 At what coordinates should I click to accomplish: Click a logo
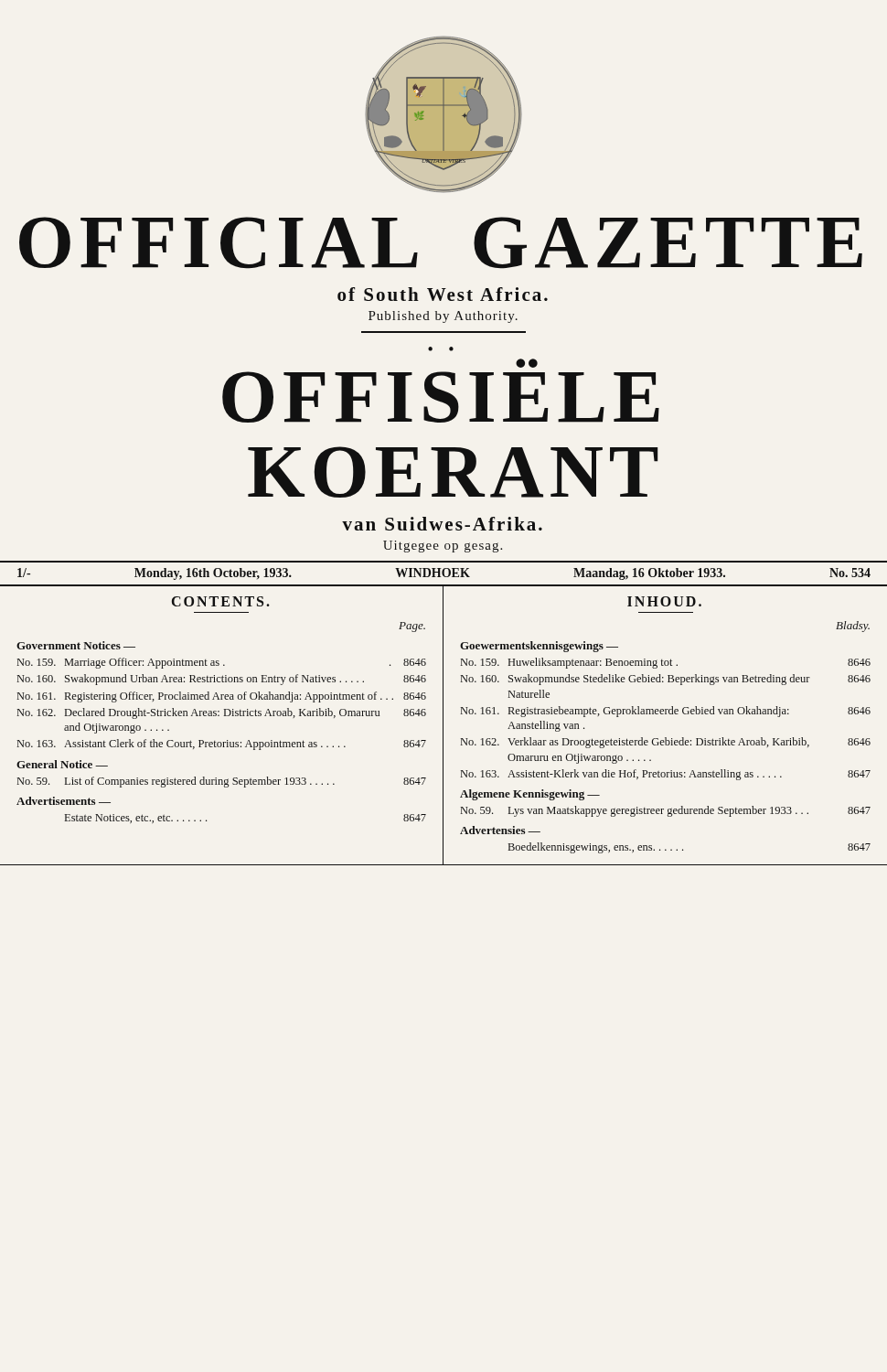click(x=444, y=102)
